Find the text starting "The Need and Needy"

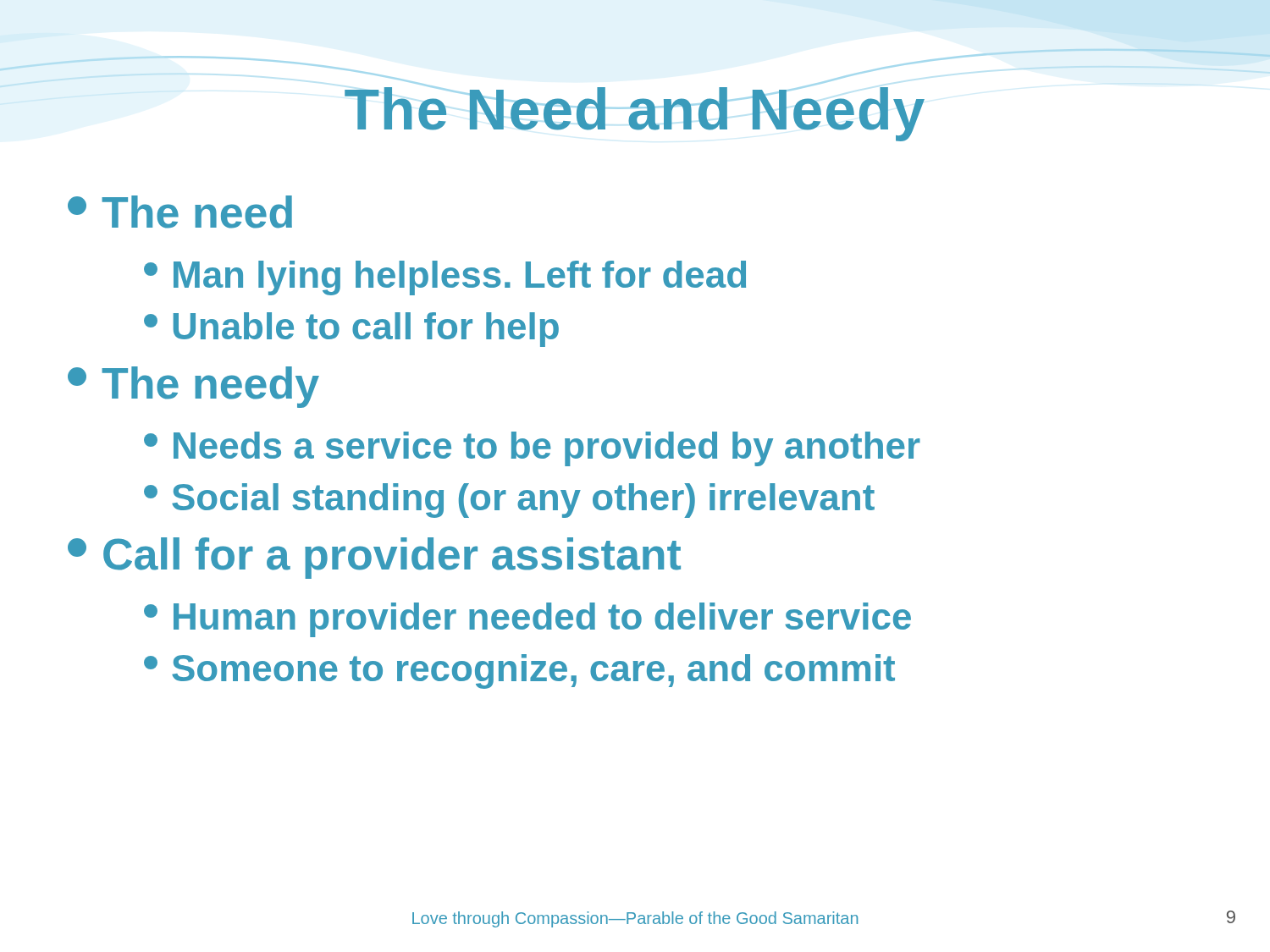[x=635, y=109]
